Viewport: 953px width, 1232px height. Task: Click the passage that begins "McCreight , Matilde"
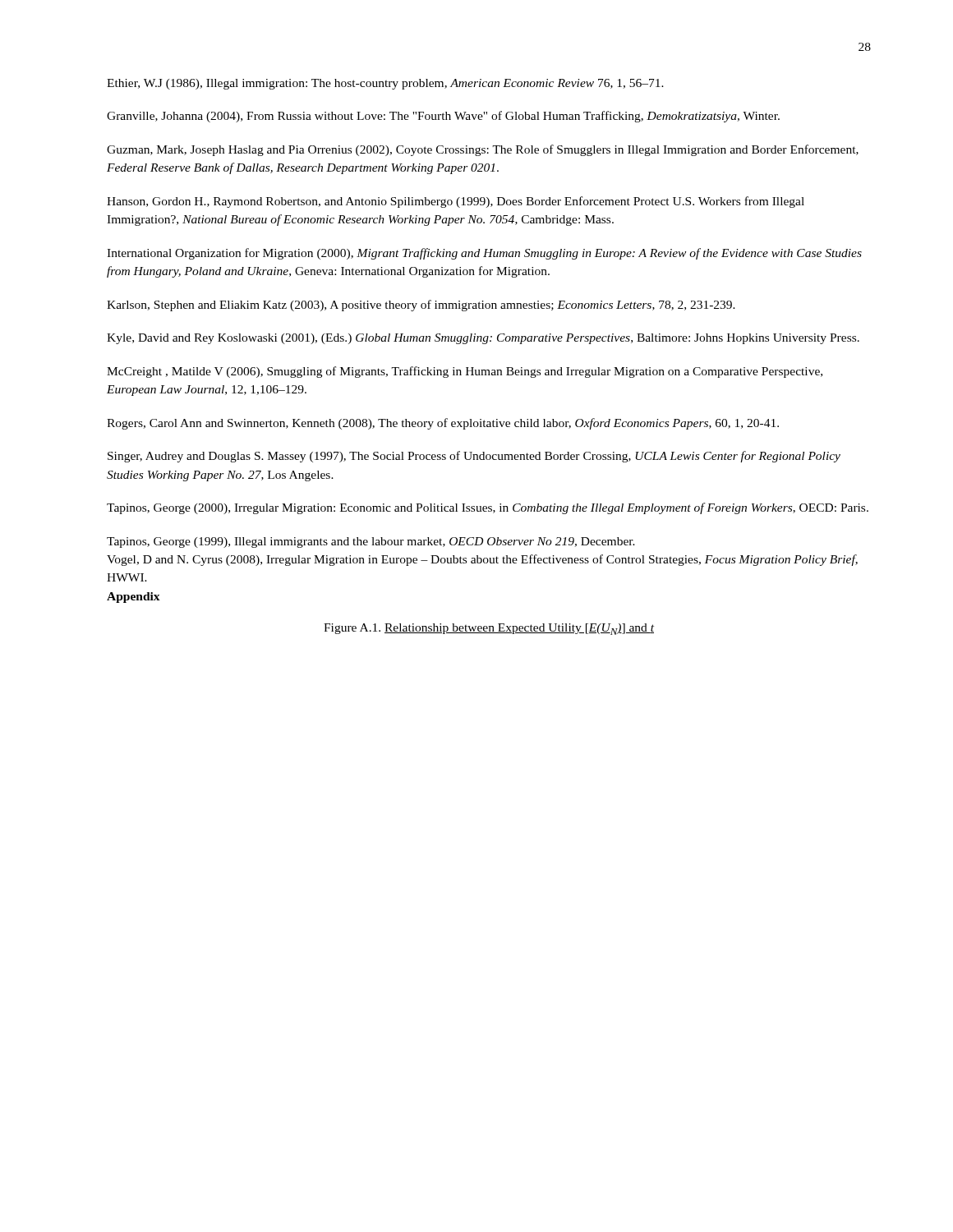pos(465,380)
